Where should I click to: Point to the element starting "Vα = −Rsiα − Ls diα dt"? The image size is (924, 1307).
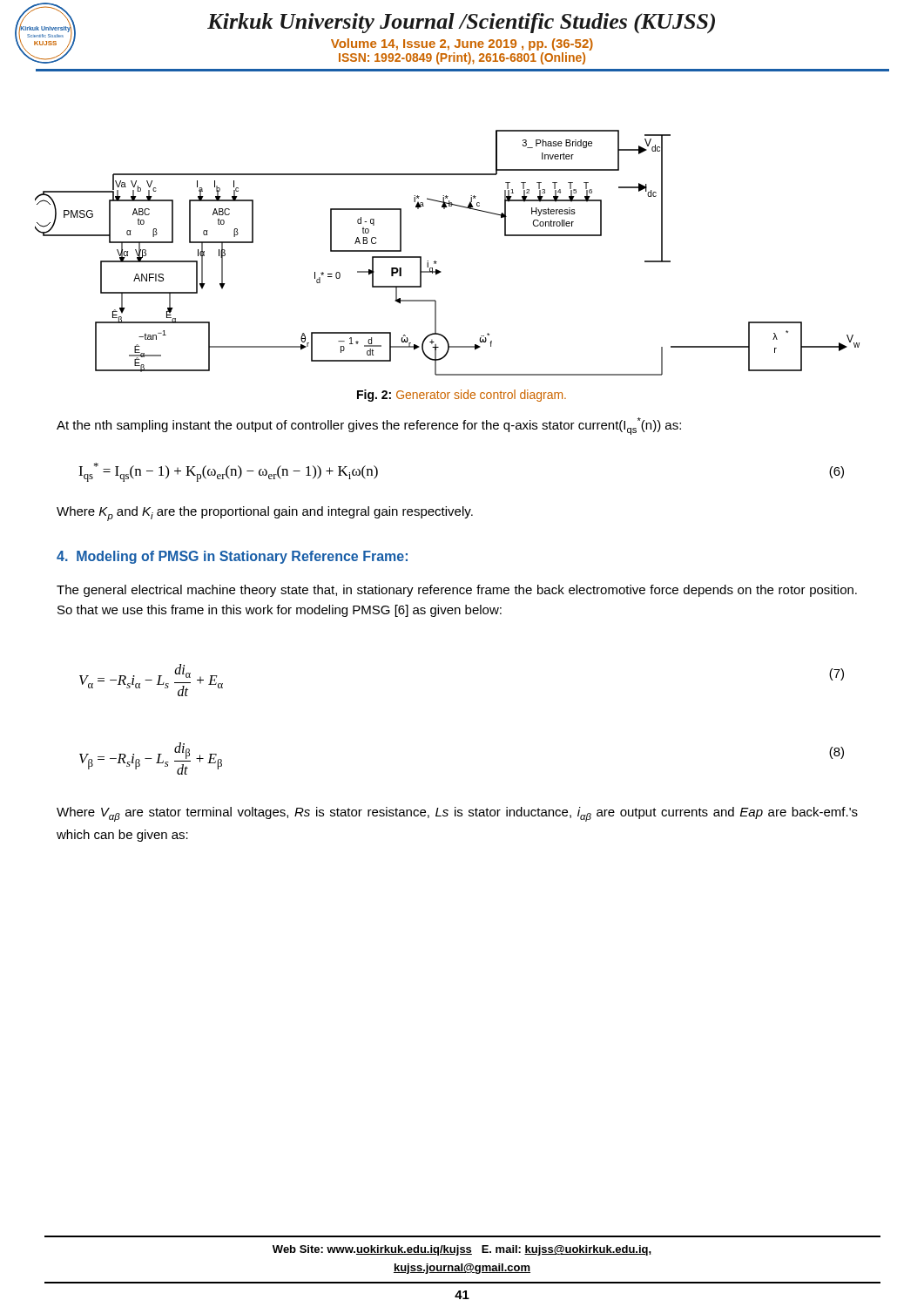coord(160,680)
